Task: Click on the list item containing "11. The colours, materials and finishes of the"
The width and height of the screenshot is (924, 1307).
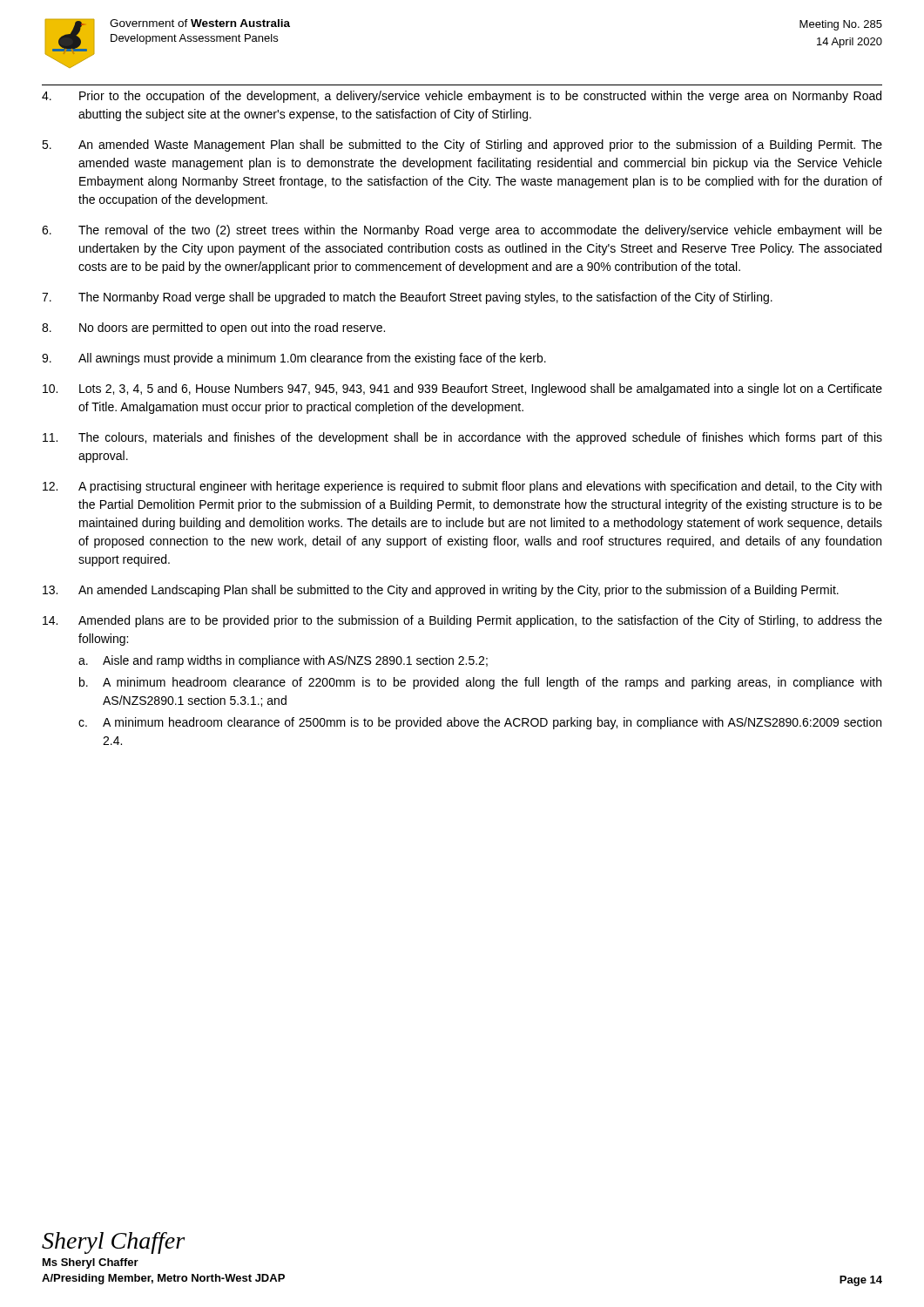Action: point(462,447)
